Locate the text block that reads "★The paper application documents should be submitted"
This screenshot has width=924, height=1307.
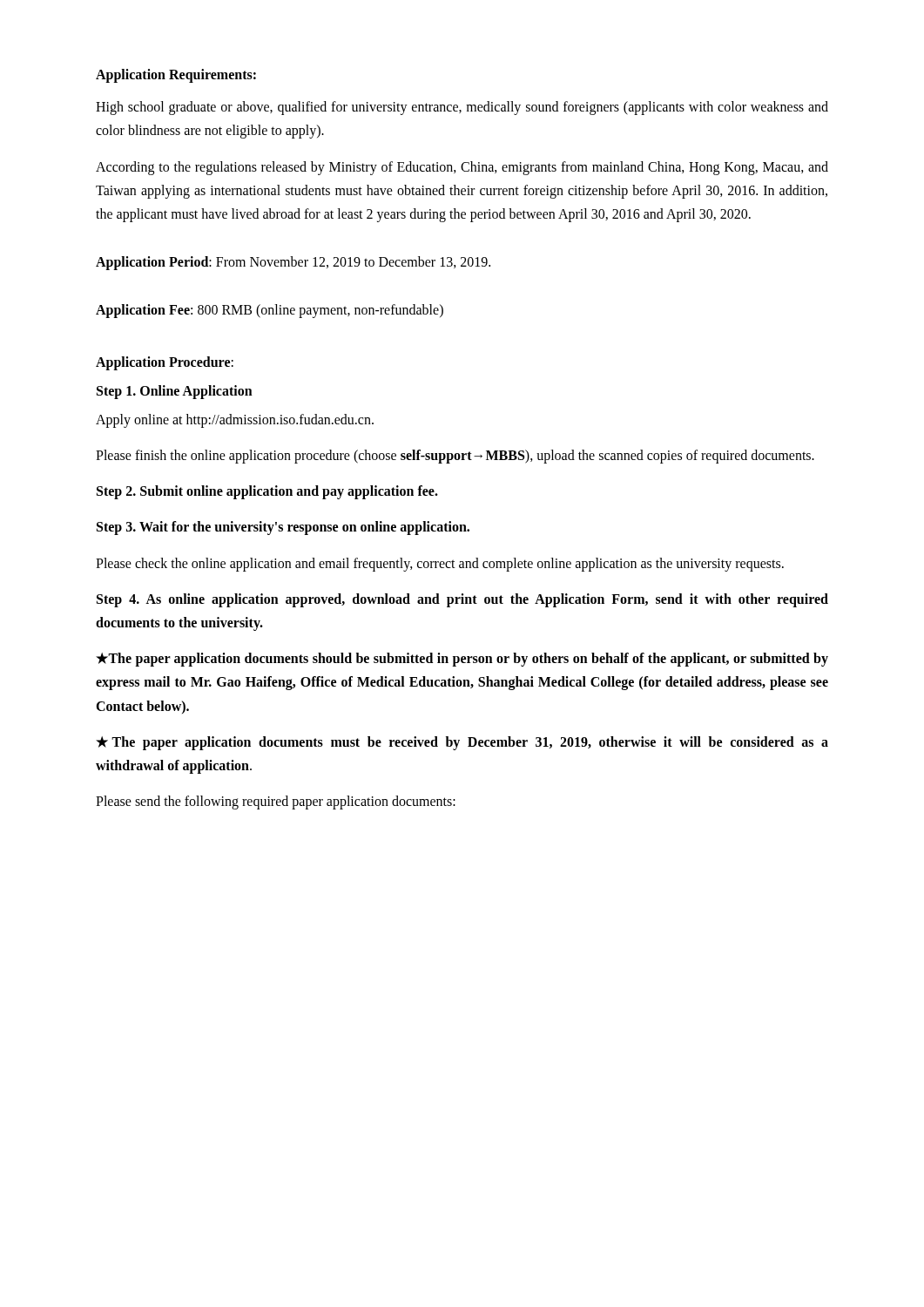(x=462, y=682)
